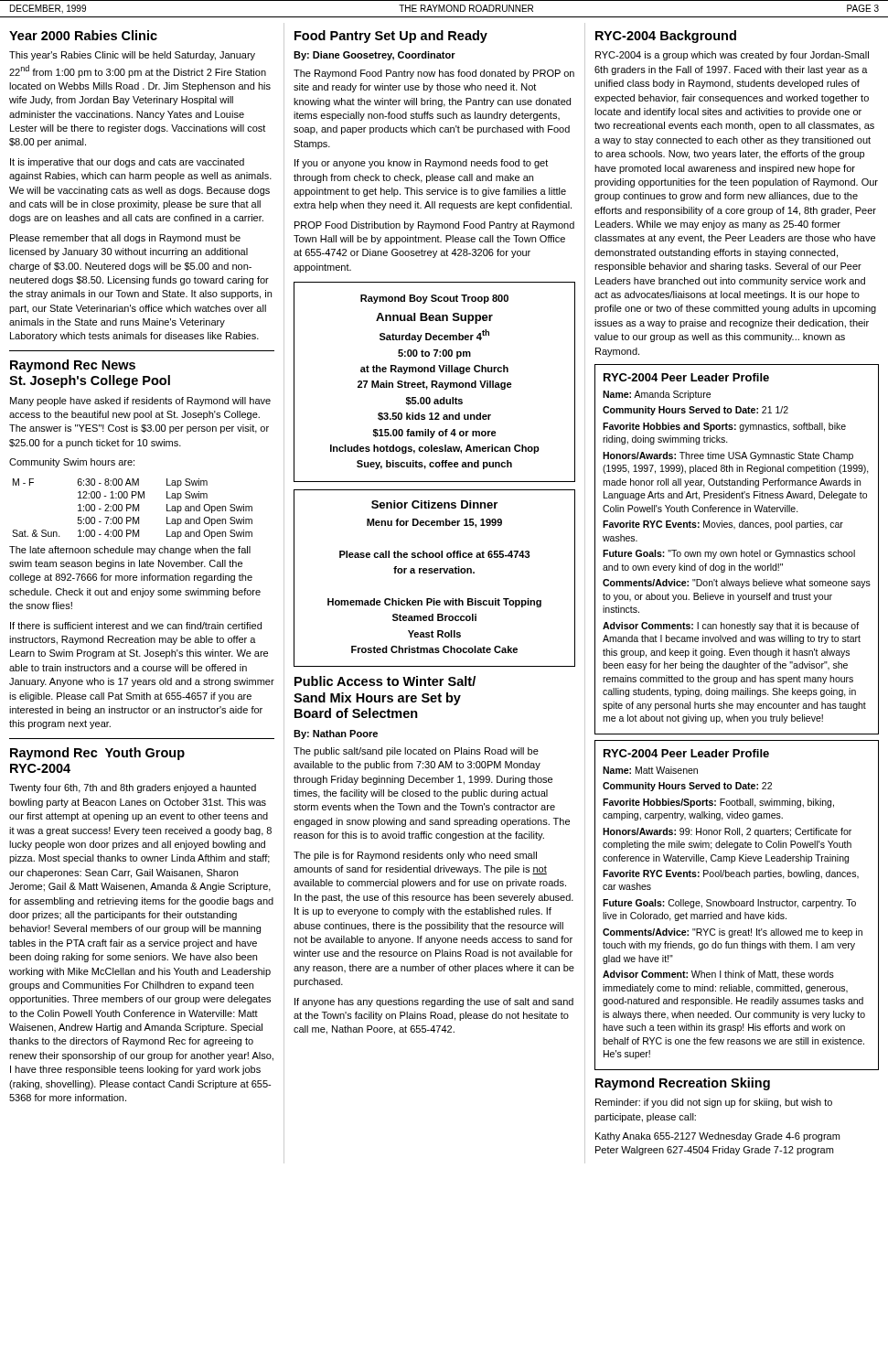Navigate to the region starting "Twenty four 6th, 7th and"

142,943
